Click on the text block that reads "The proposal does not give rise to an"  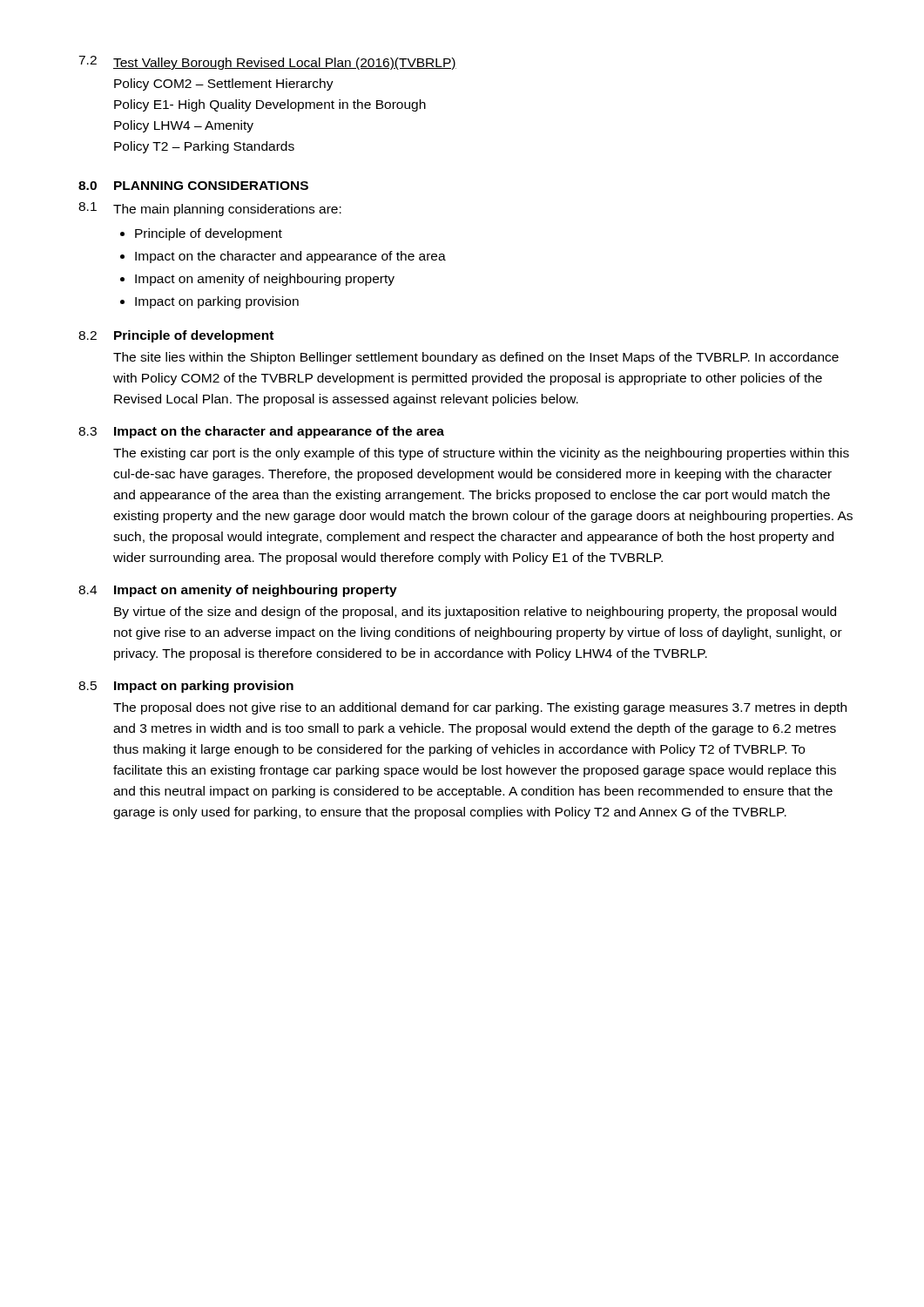(x=466, y=760)
